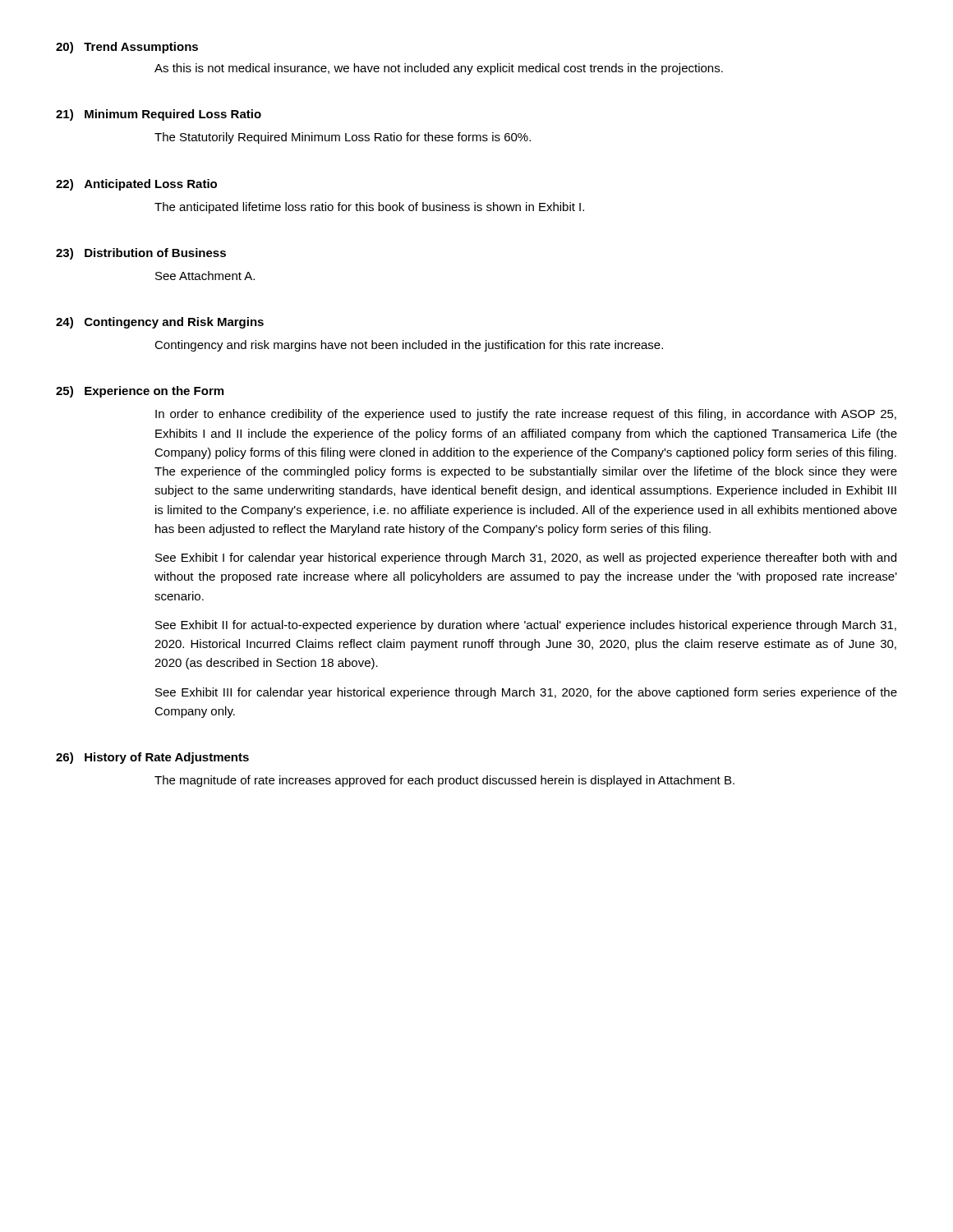
Task: Locate the text starting "See Attachment A."
Action: [x=205, y=275]
